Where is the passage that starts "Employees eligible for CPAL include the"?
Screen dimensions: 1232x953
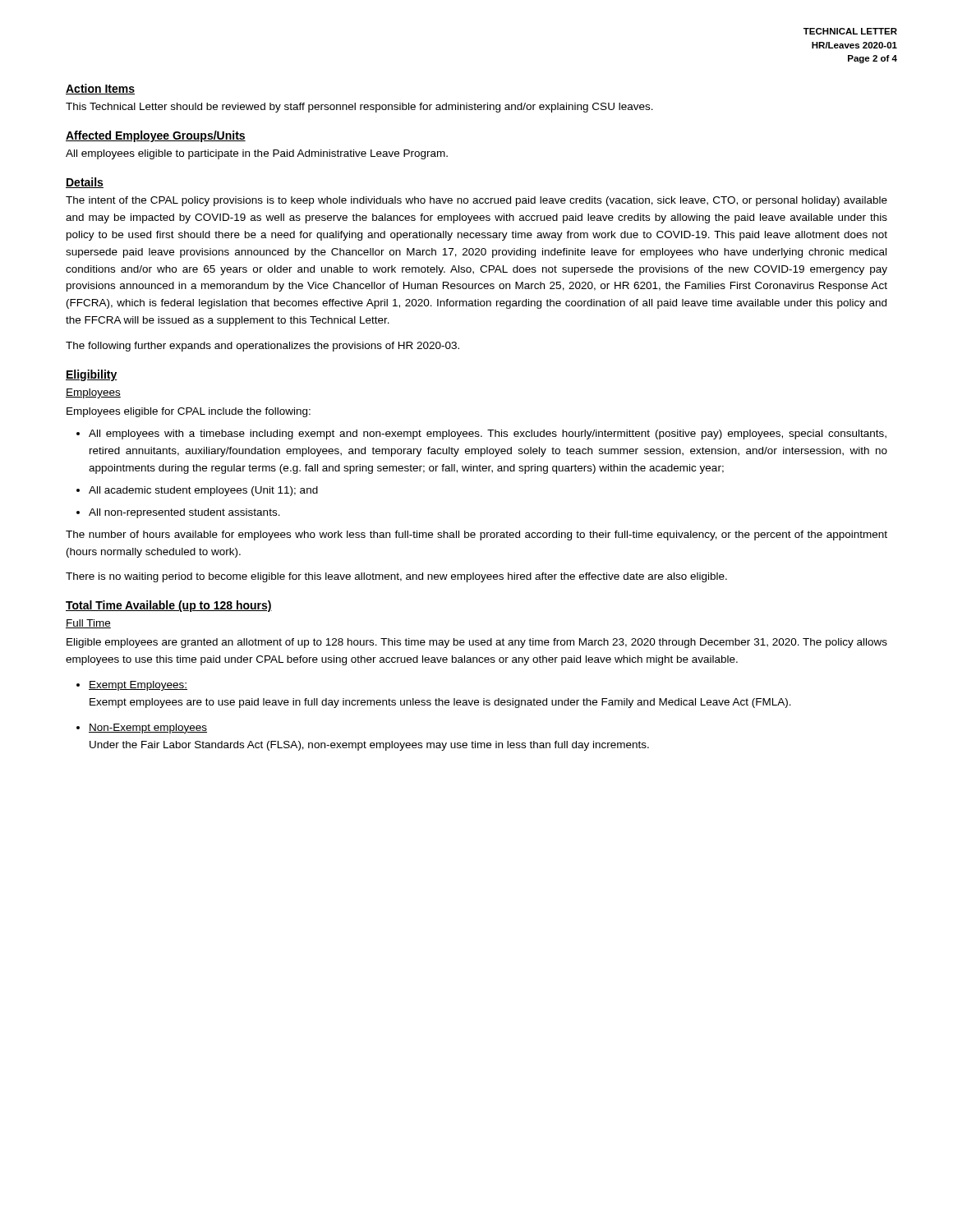click(188, 411)
